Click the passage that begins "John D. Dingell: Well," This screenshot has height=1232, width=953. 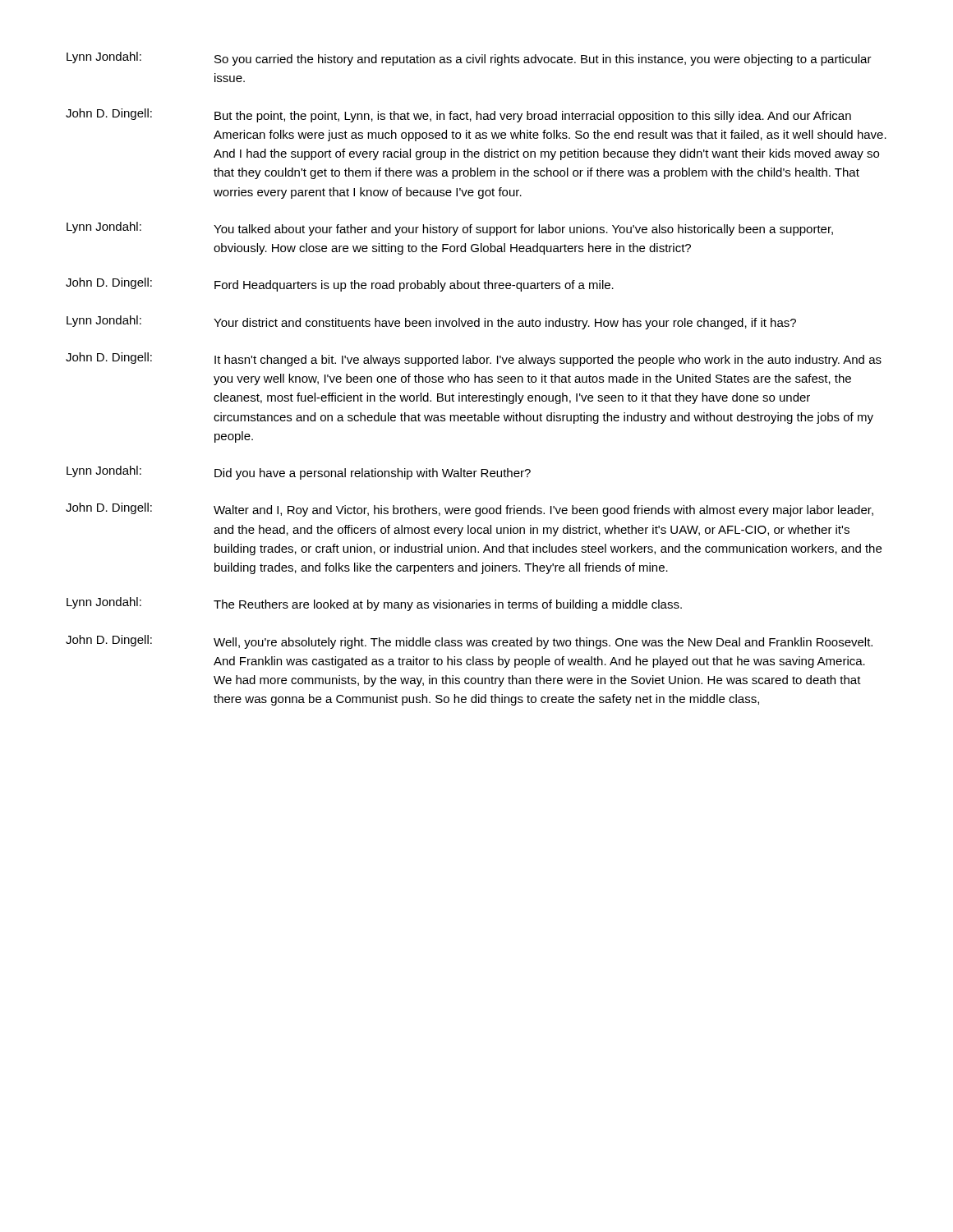[476, 670]
